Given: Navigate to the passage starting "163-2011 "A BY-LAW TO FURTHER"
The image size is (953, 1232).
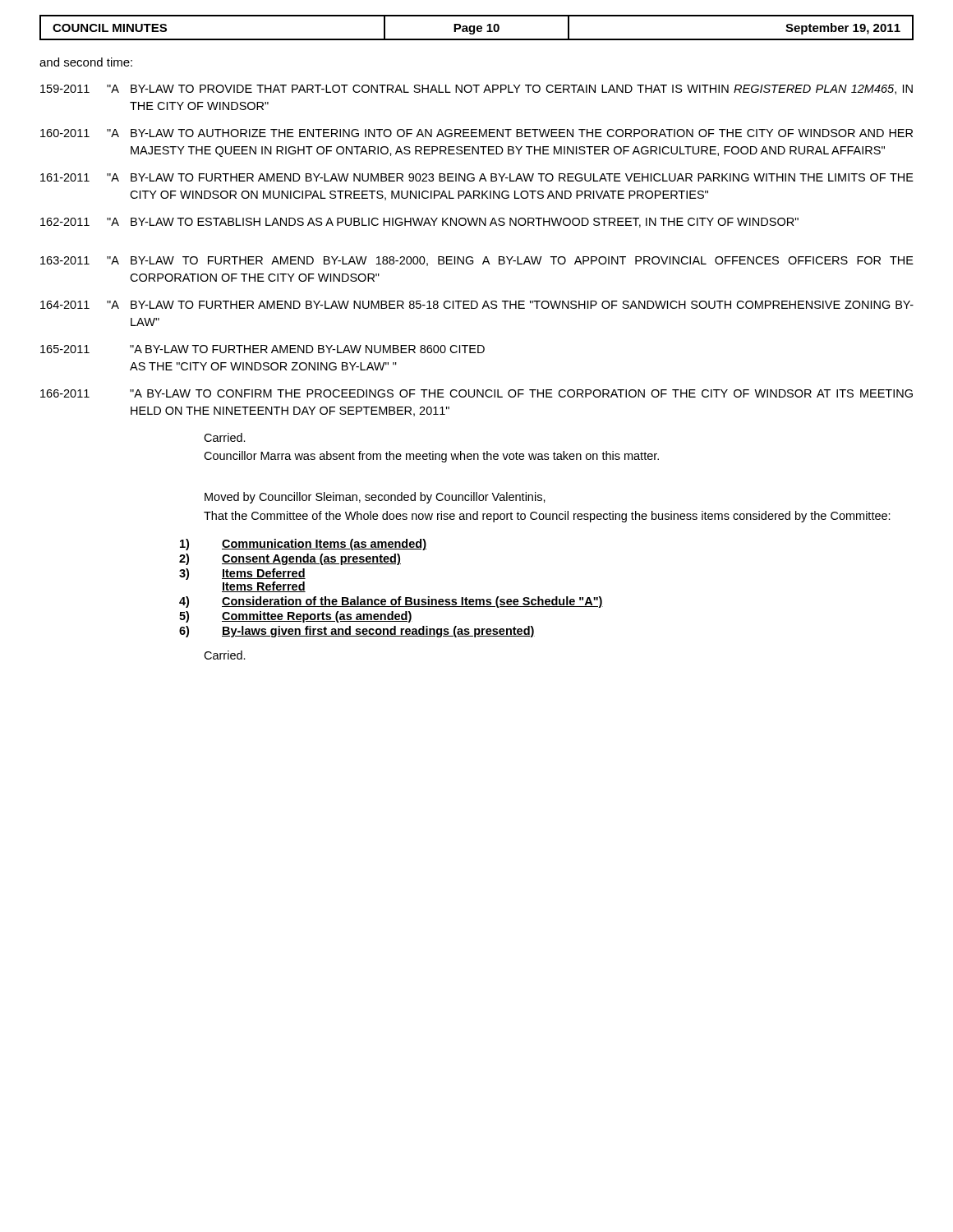Looking at the screenshot, I should [476, 270].
